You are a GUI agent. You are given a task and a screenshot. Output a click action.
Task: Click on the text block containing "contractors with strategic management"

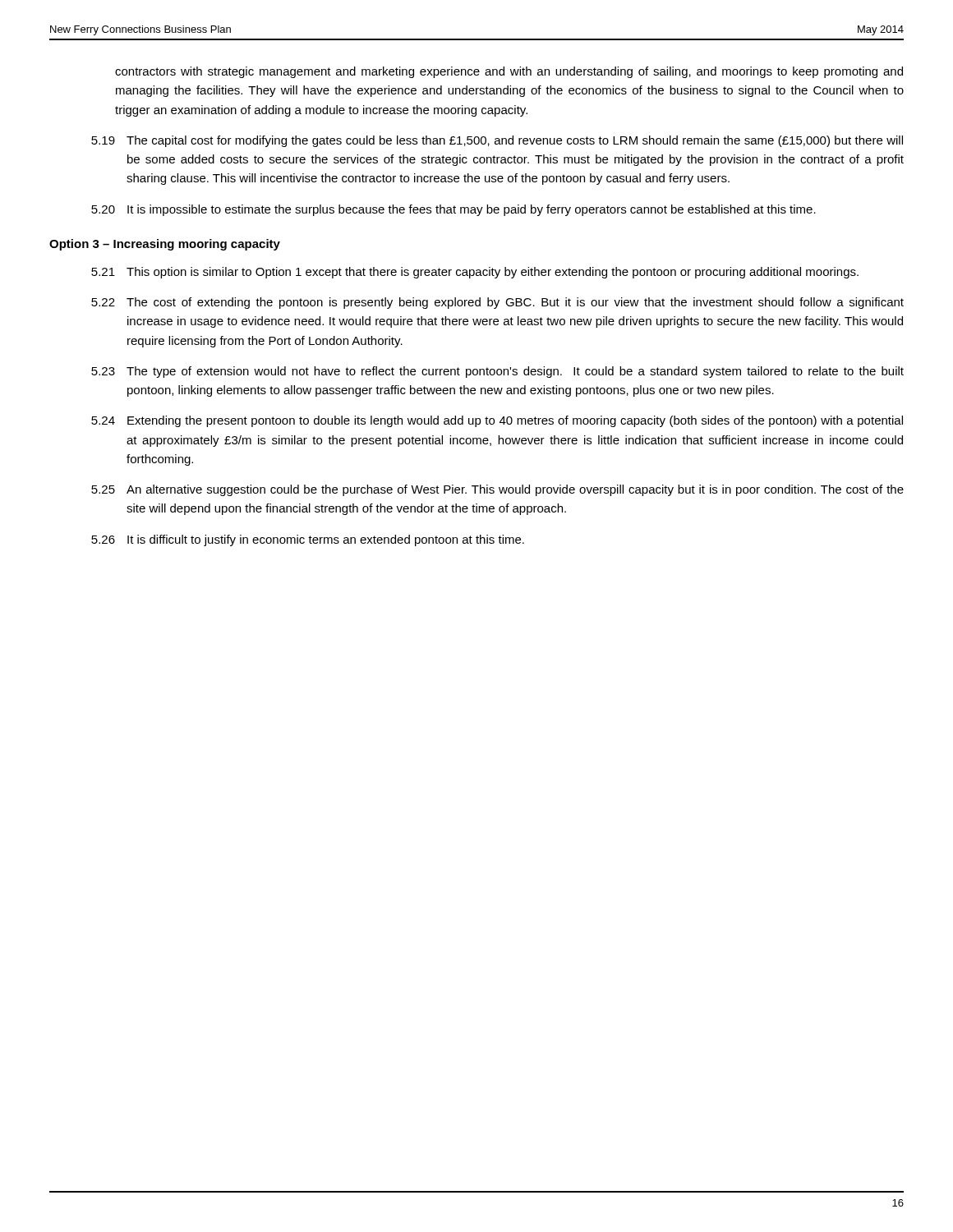tap(509, 90)
